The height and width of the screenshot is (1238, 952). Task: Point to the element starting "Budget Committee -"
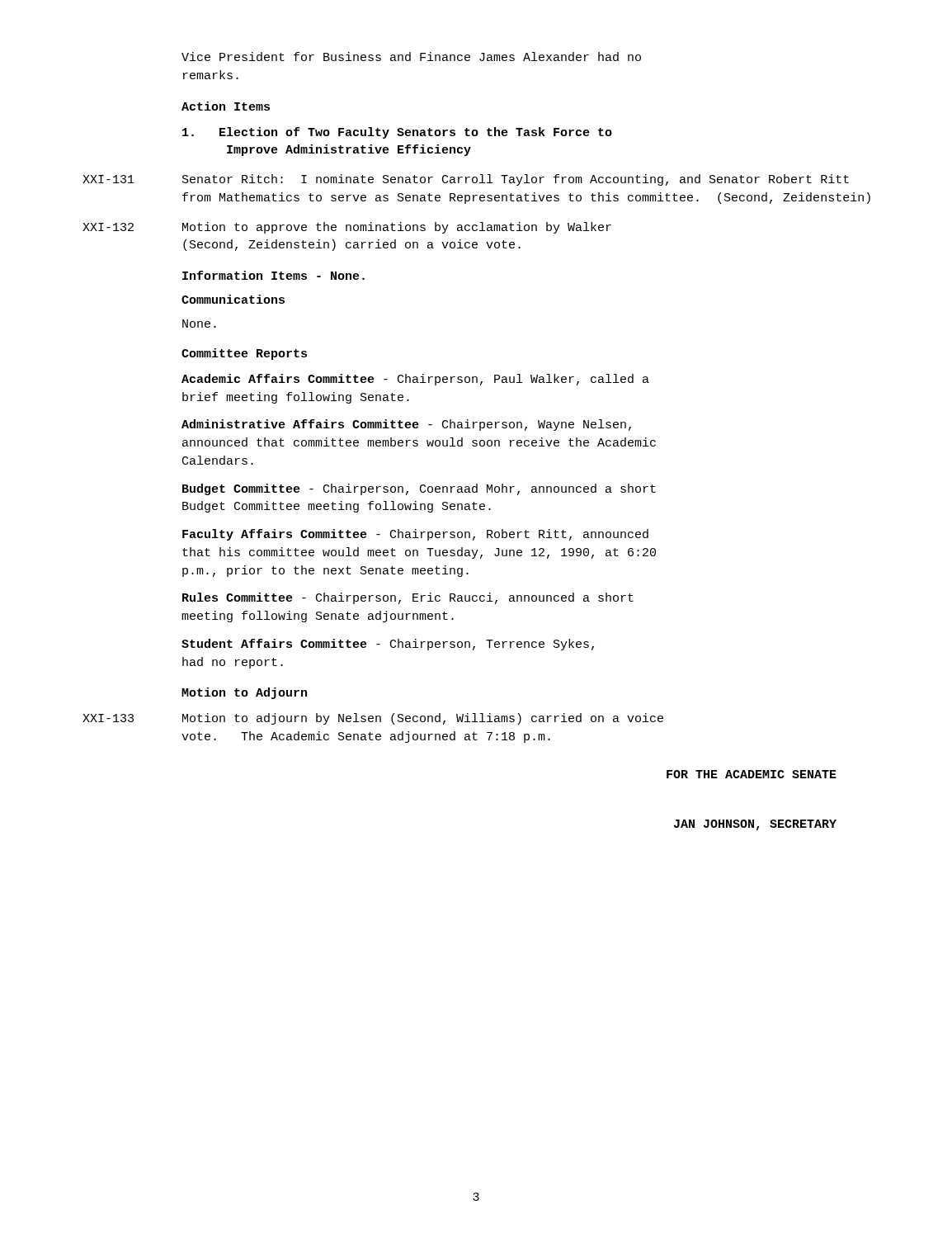click(419, 498)
